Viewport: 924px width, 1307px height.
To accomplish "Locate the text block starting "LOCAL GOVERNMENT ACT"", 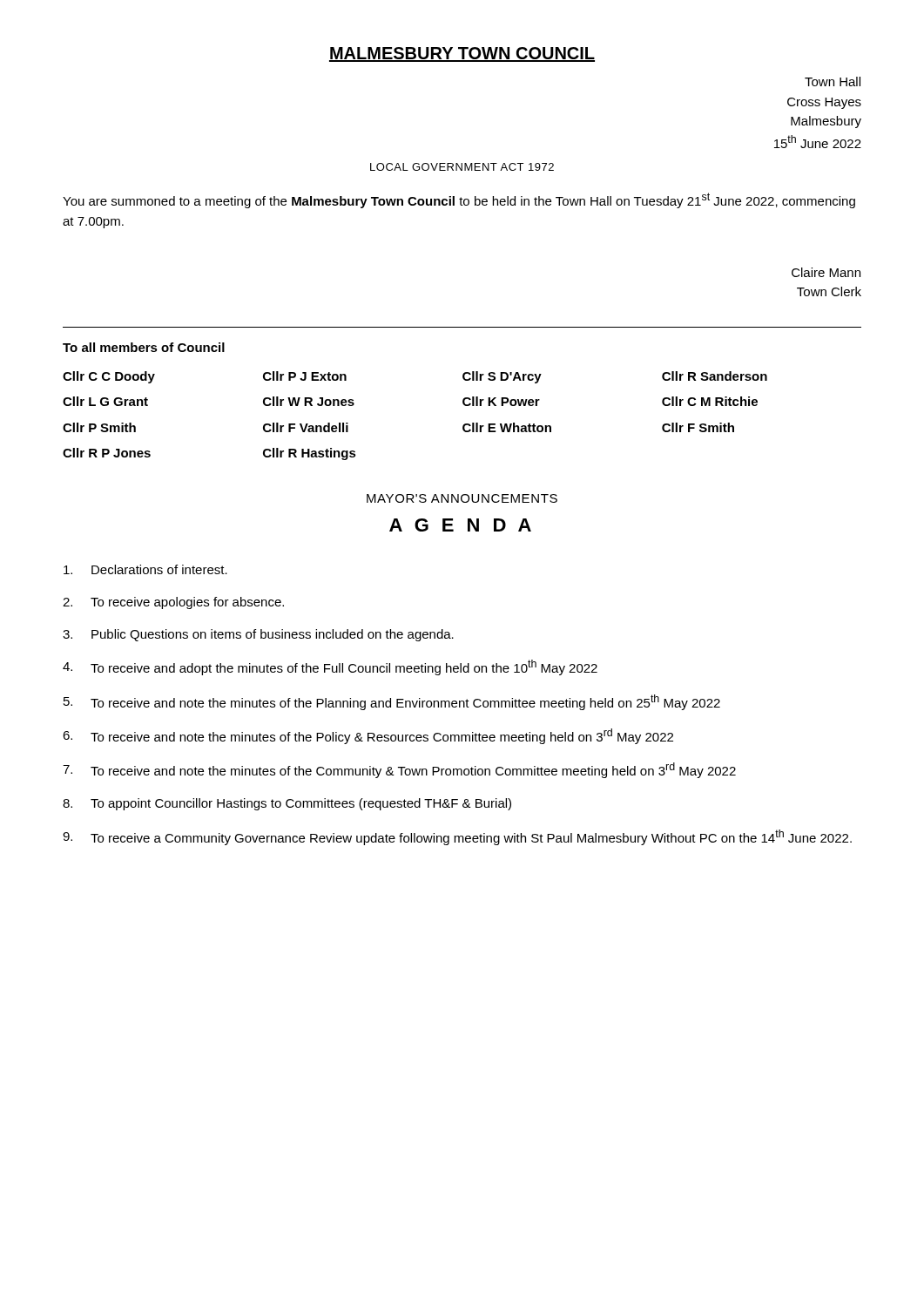I will tap(462, 167).
